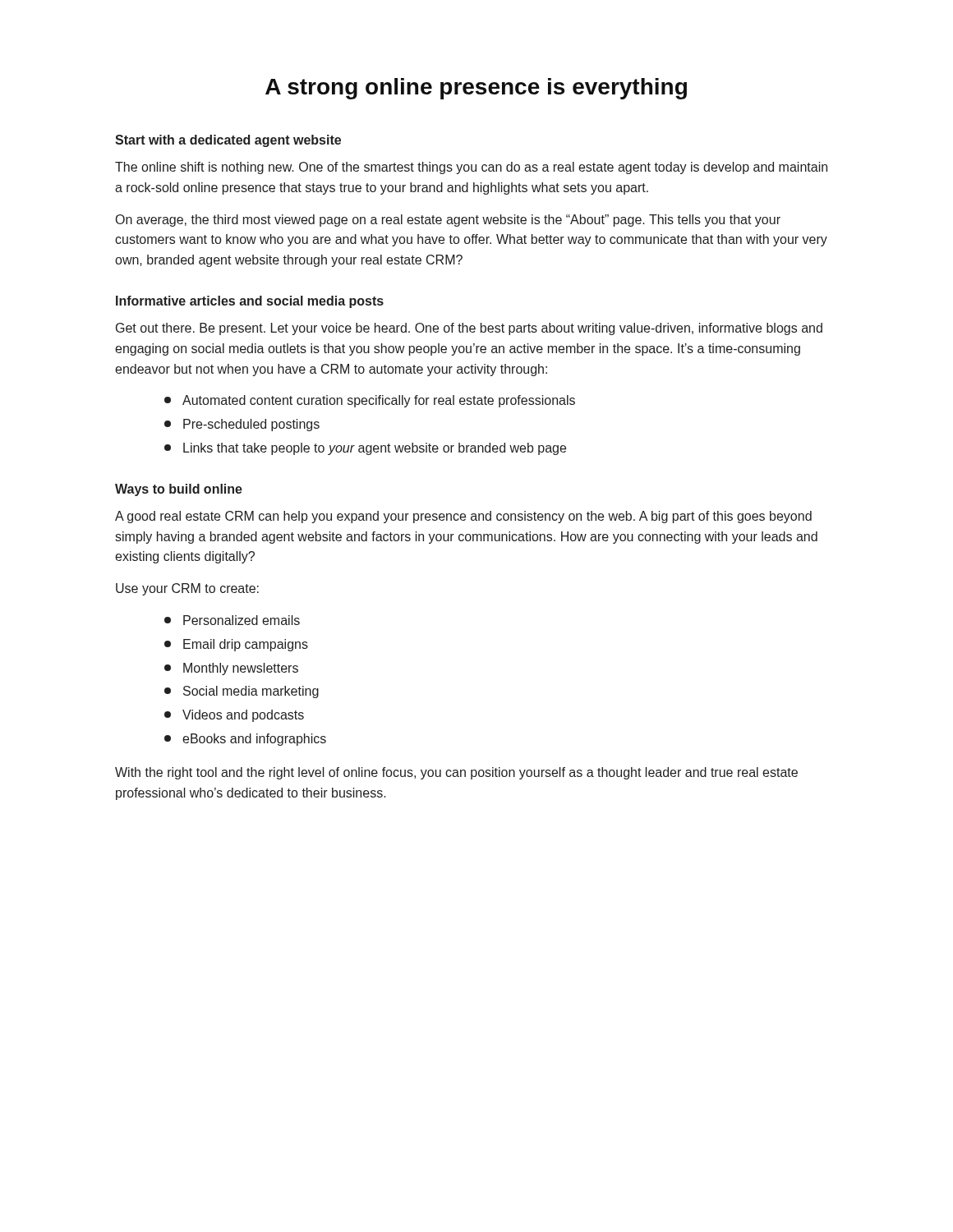Locate the text "Ways to build online"
The height and width of the screenshot is (1232, 953).
179,489
